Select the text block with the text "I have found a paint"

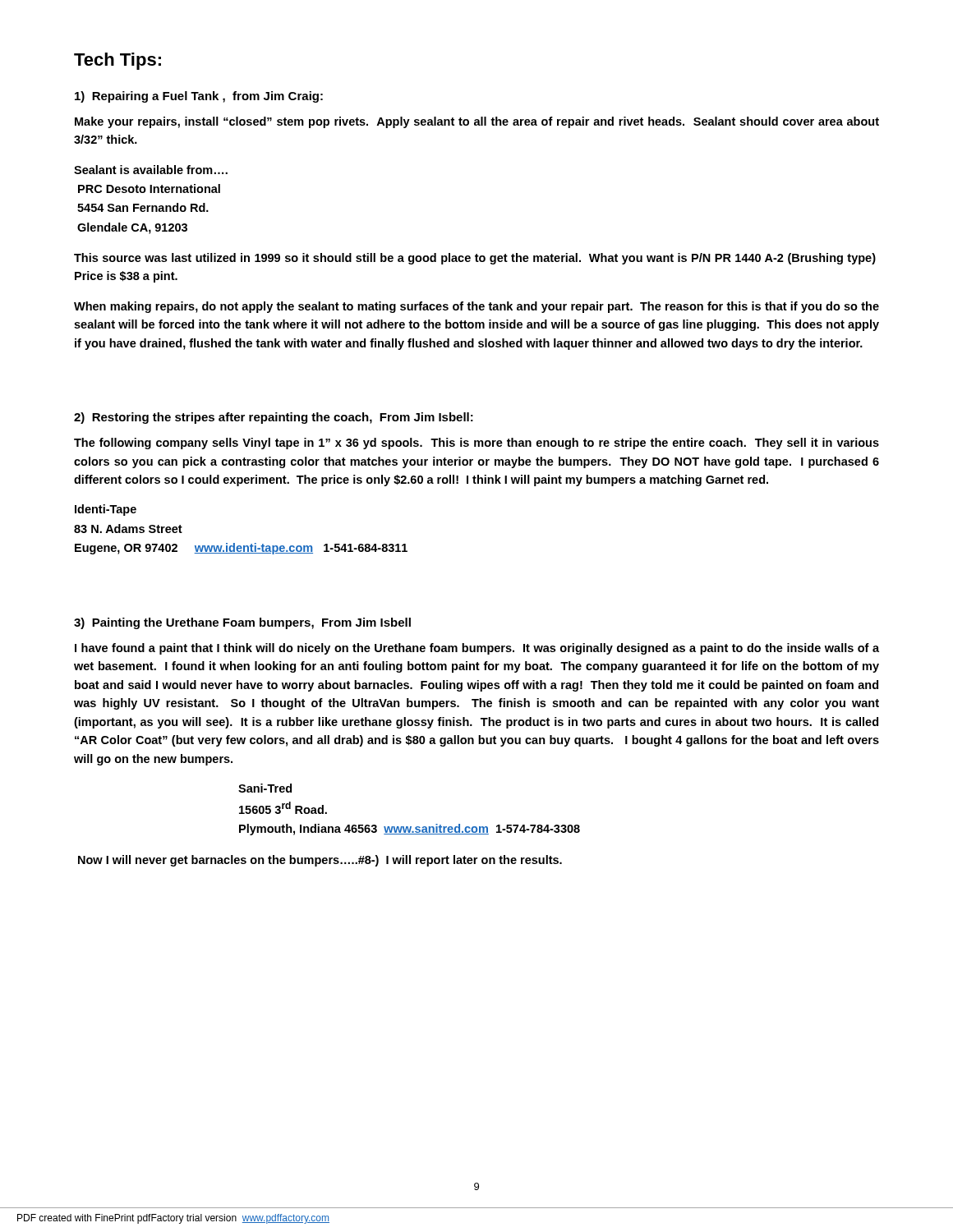coord(476,703)
